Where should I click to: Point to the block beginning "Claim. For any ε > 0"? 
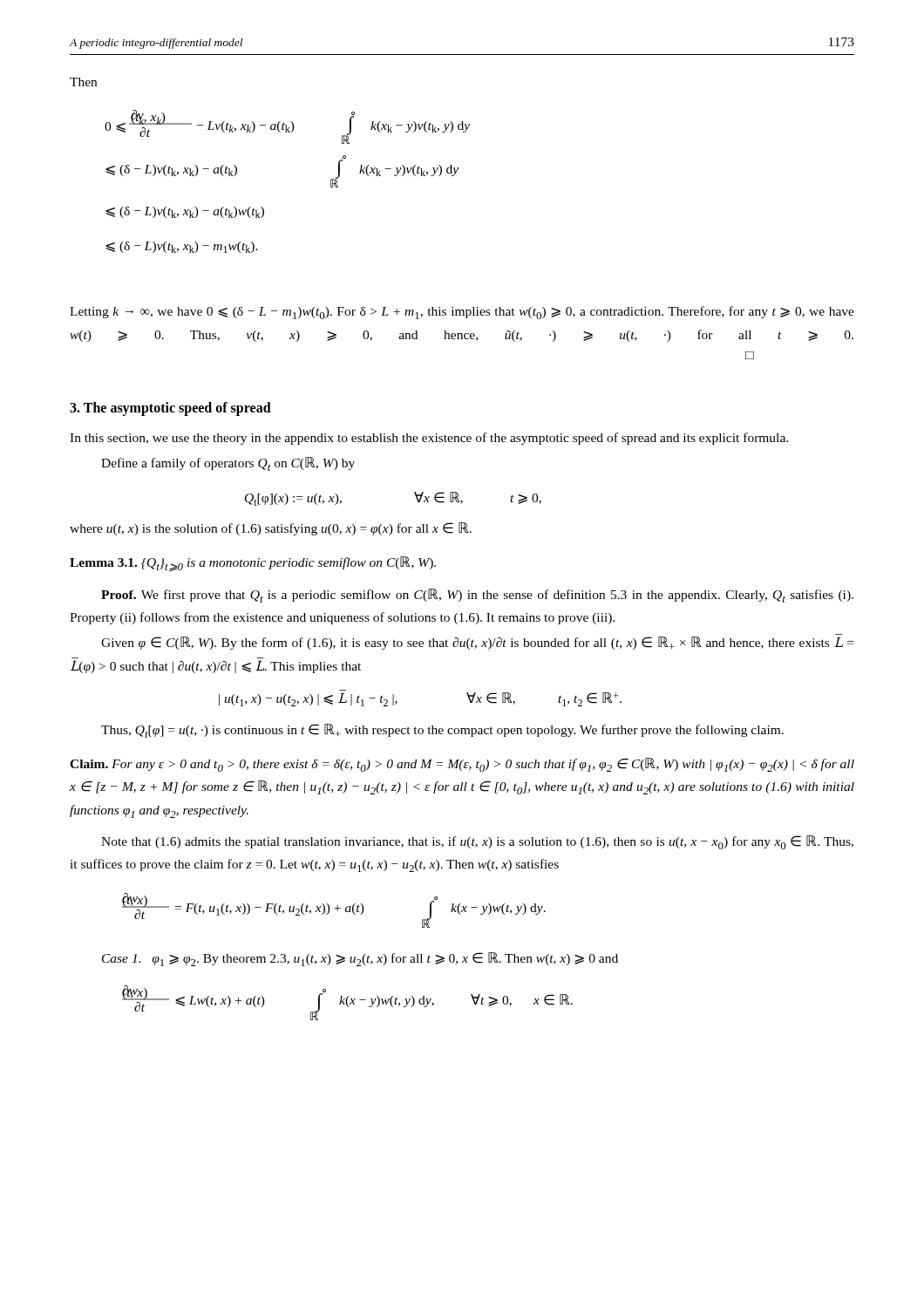coord(462,788)
